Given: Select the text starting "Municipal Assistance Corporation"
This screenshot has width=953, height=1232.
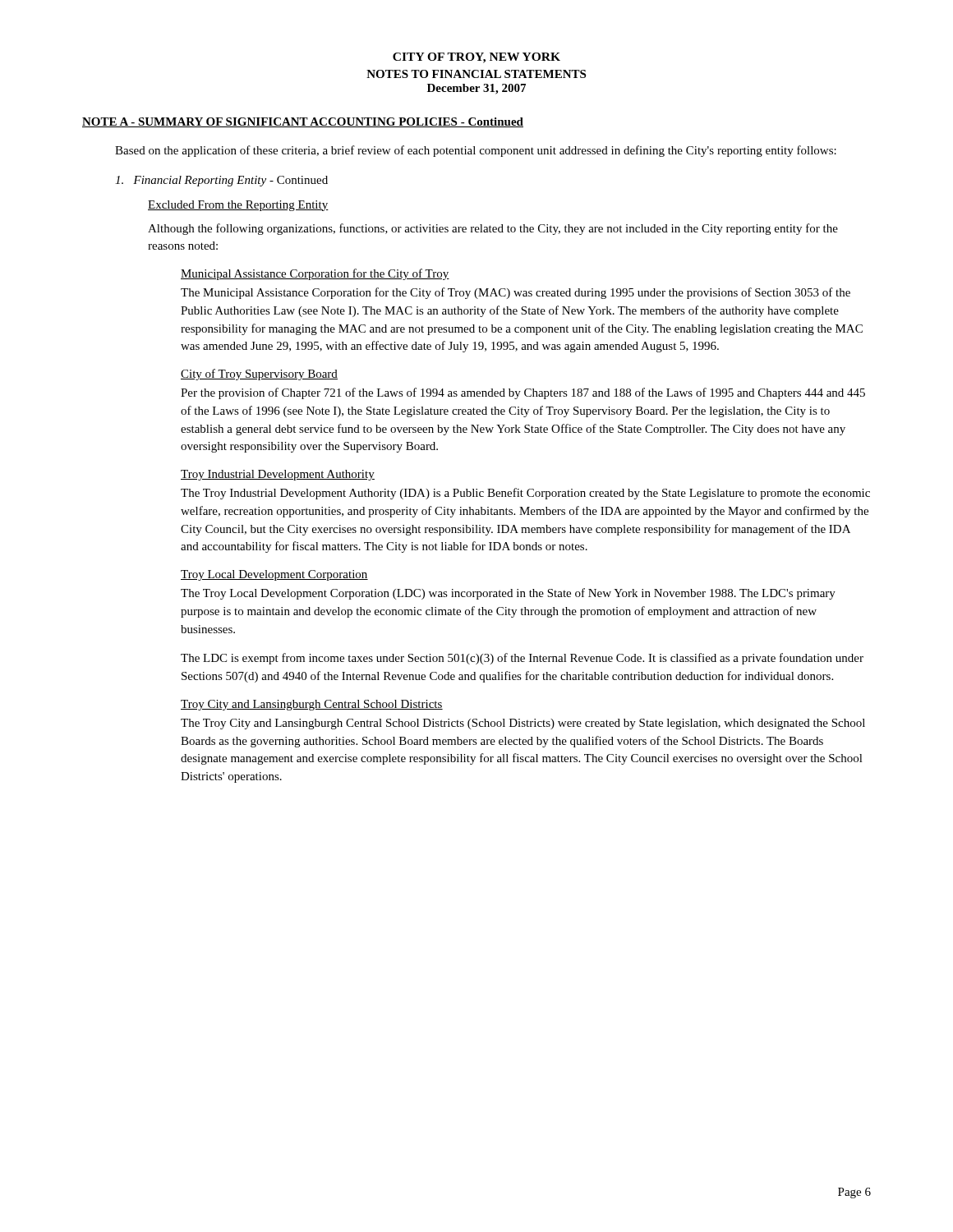Looking at the screenshot, I should (x=315, y=274).
